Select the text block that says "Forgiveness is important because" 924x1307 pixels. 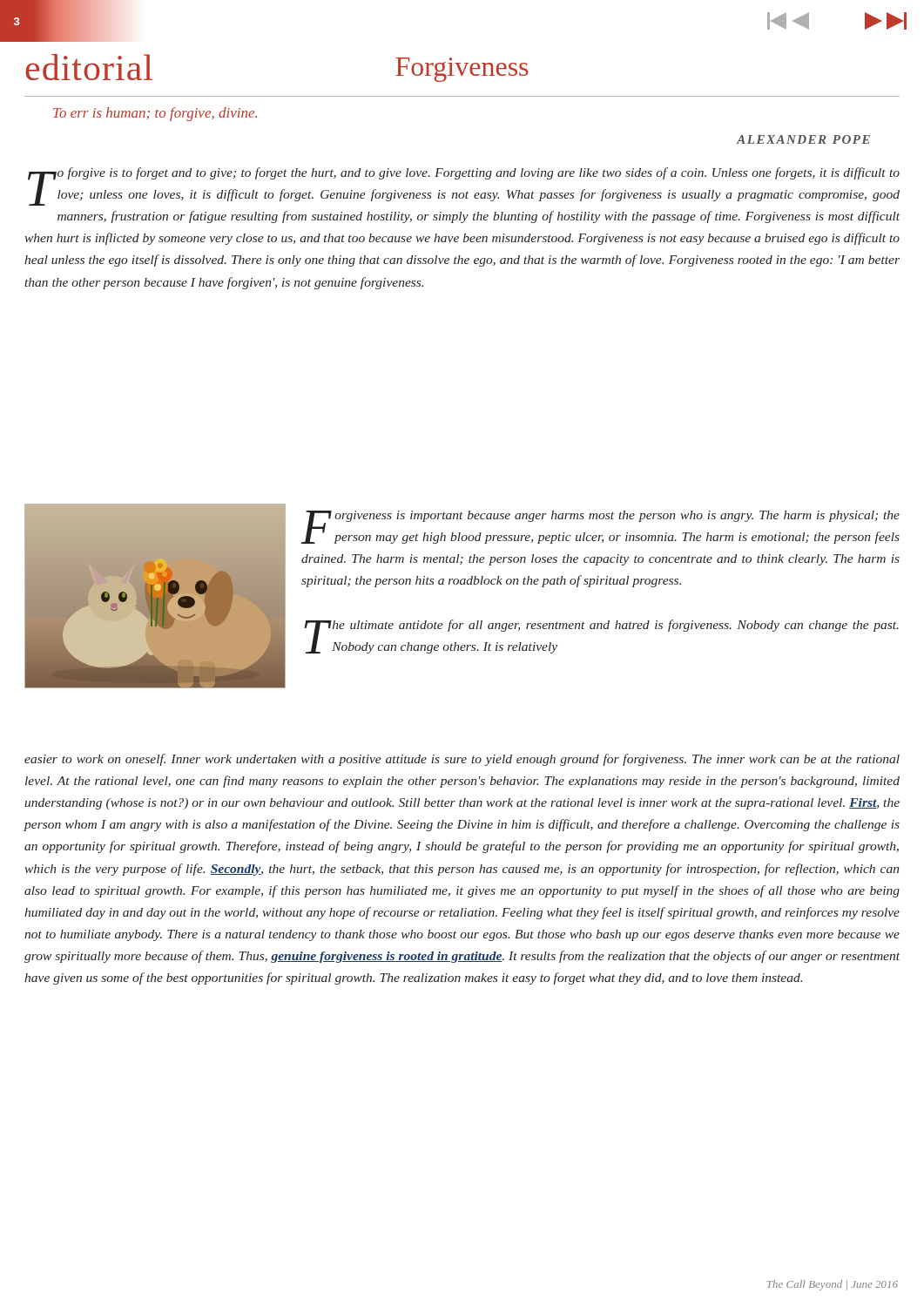[600, 580]
